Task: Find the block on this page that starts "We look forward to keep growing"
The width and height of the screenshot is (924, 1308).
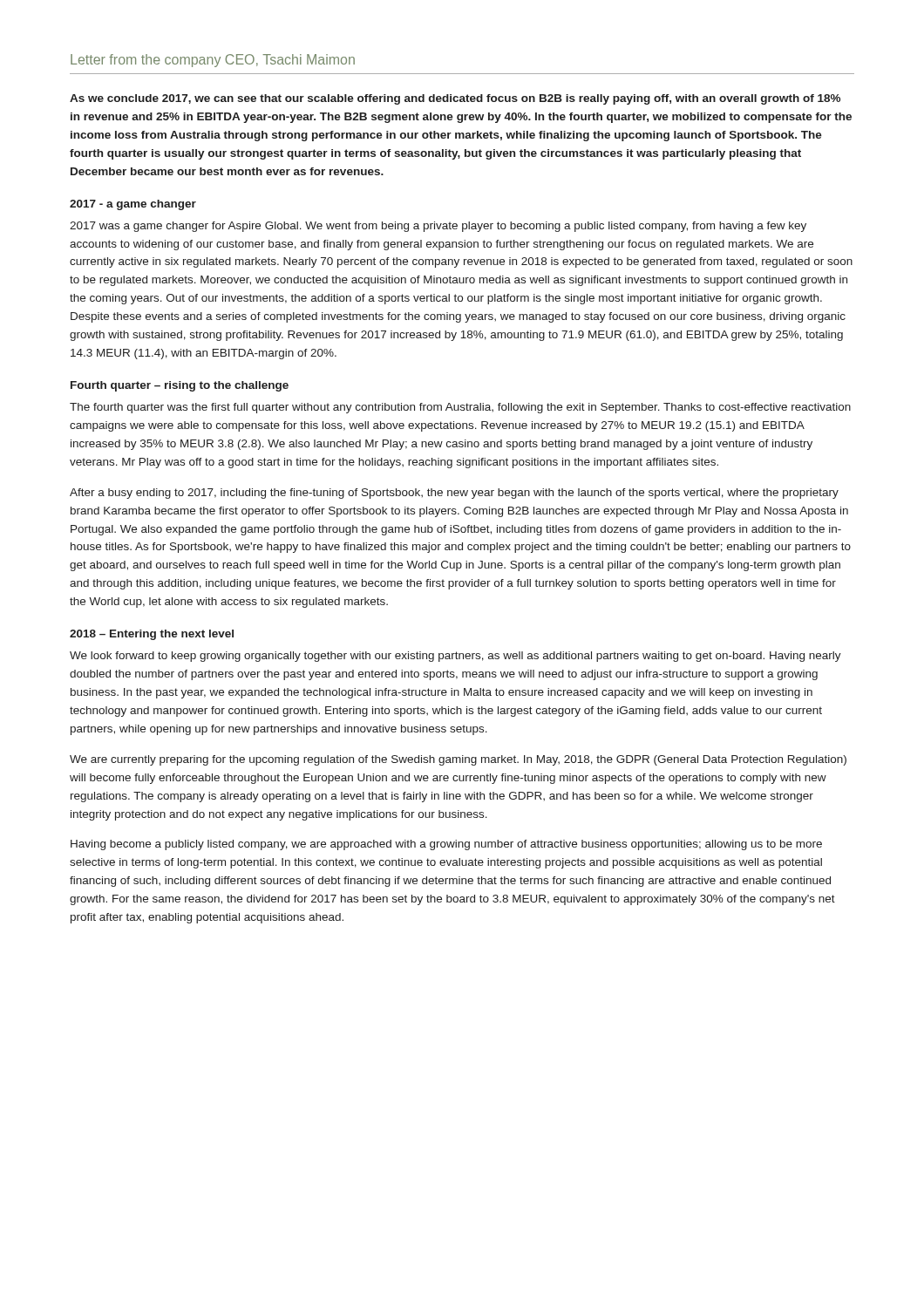Action: [x=455, y=692]
